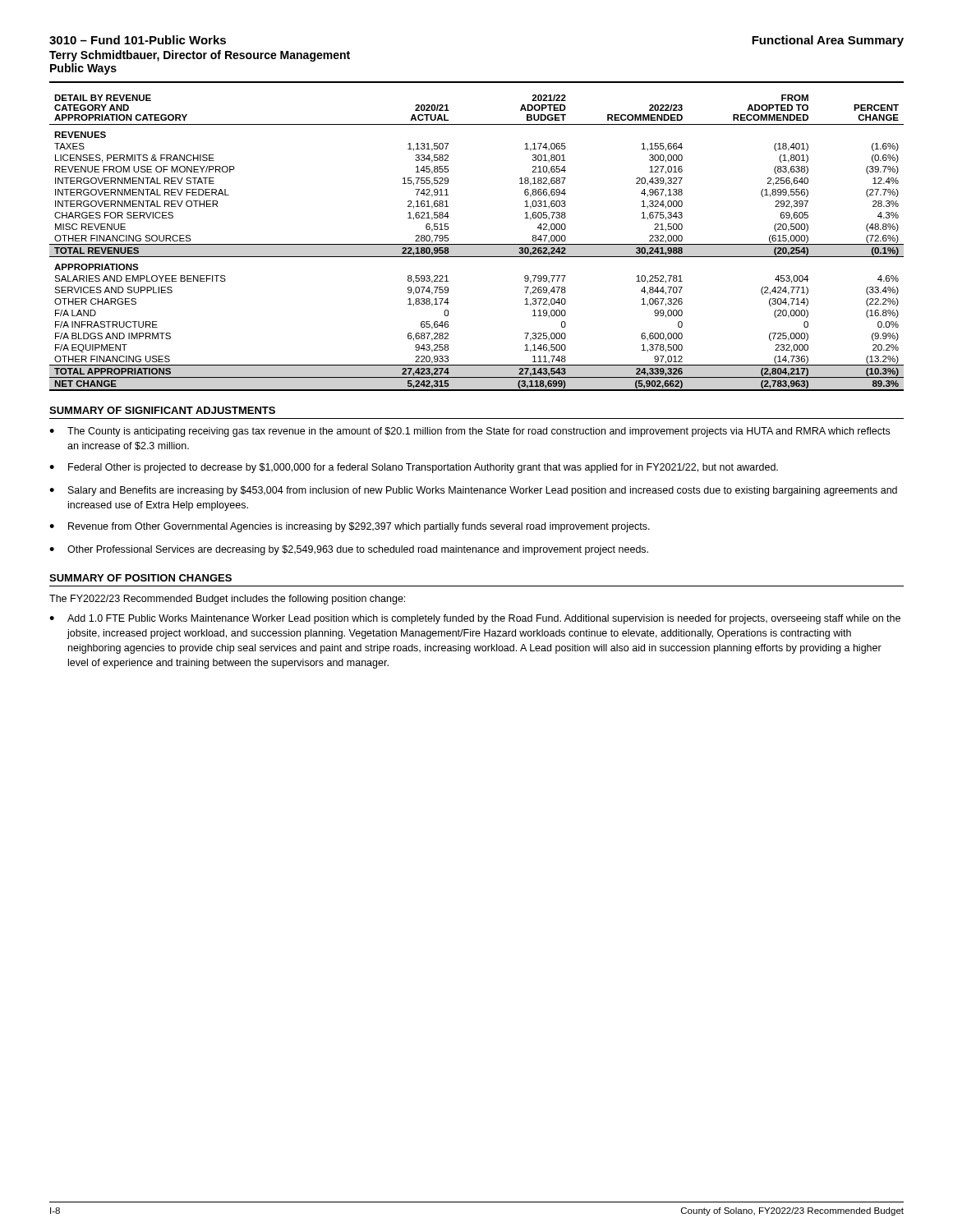The width and height of the screenshot is (953, 1232).
Task: Find the element starting "• Other Professional Services are"
Action: (x=476, y=550)
